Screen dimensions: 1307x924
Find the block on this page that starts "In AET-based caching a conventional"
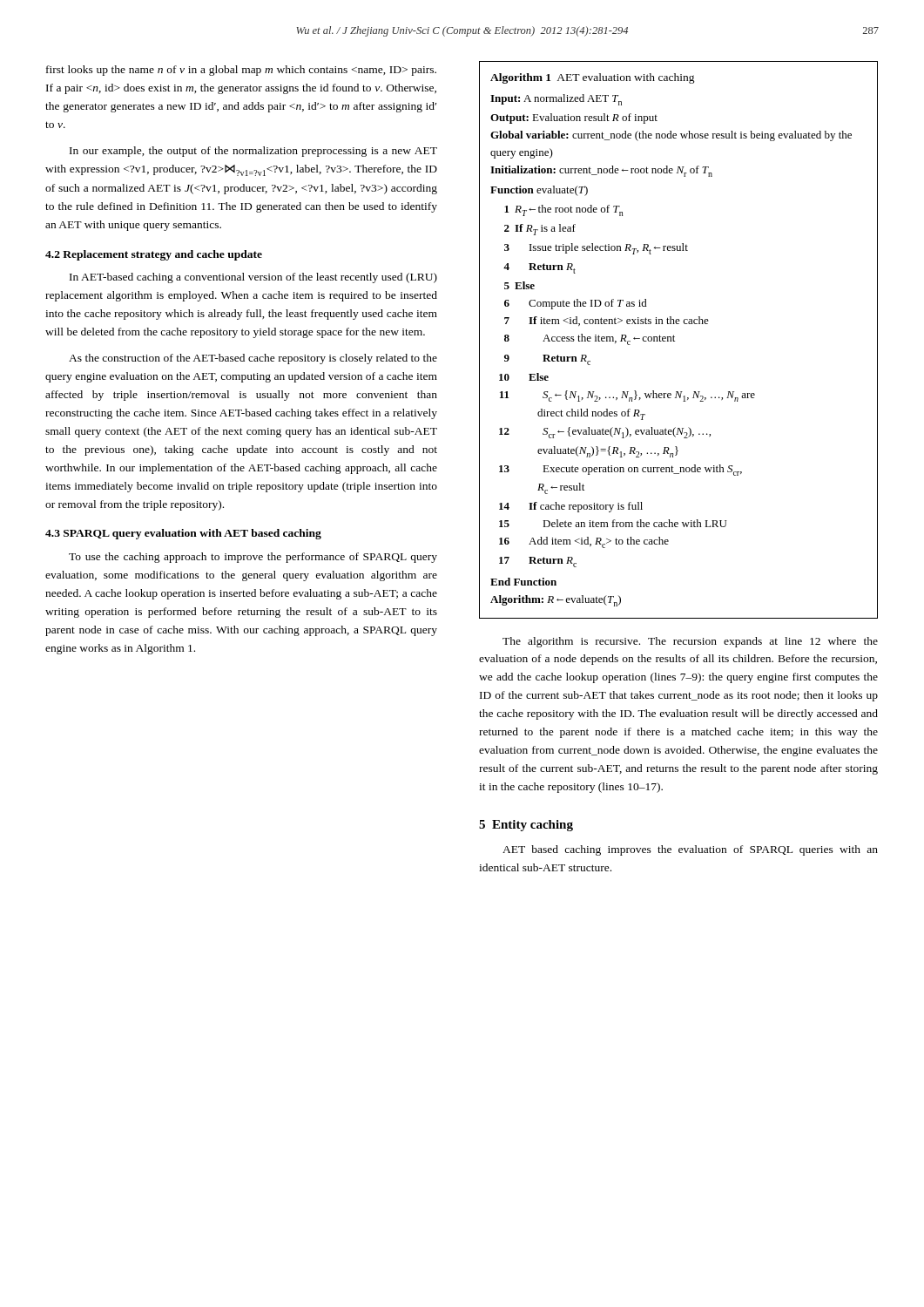pyautogui.click(x=241, y=305)
